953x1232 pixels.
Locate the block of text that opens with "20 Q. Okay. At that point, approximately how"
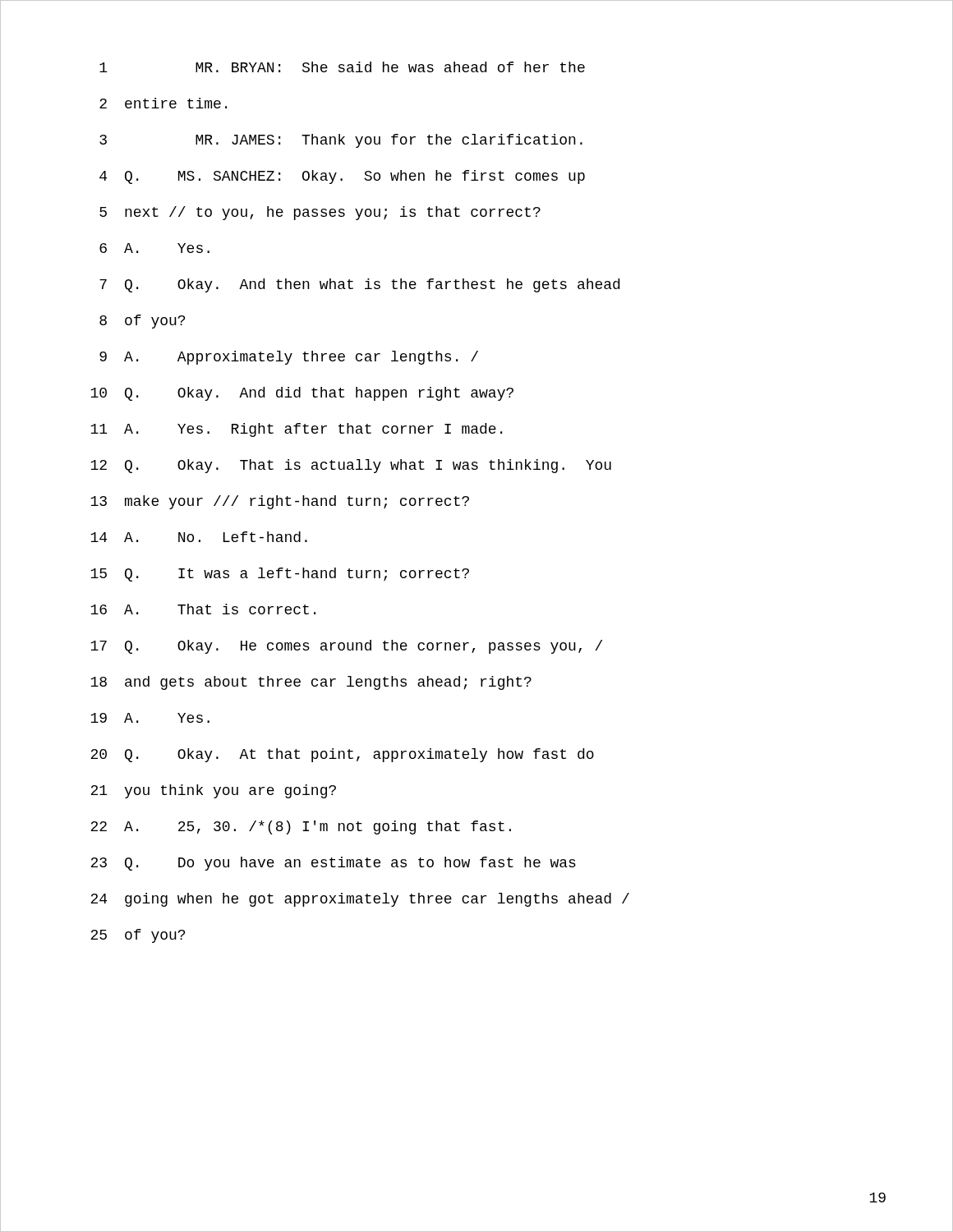(476, 755)
